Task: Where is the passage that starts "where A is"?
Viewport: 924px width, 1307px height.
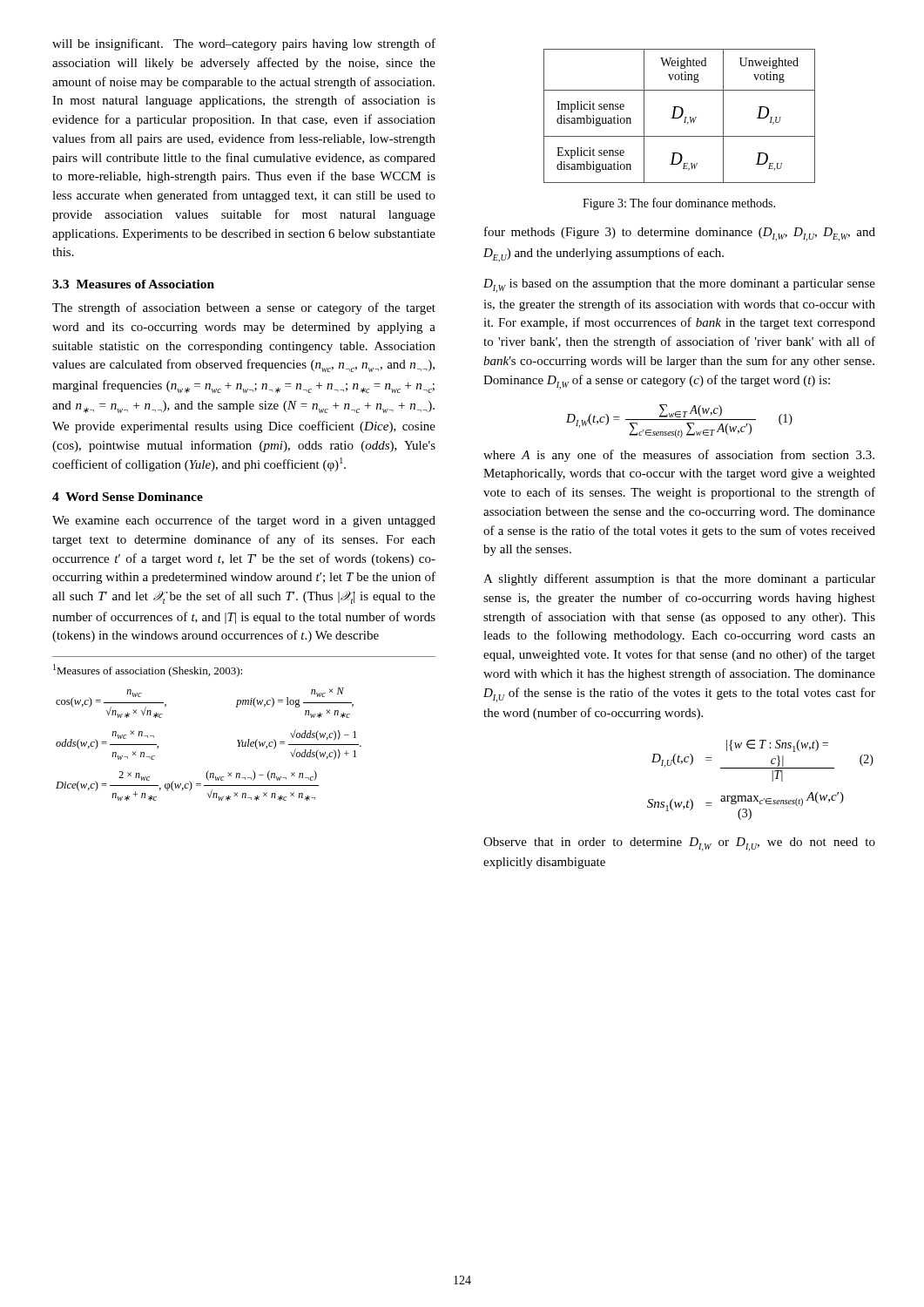Action: pyautogui.click(x=679, y=502)
